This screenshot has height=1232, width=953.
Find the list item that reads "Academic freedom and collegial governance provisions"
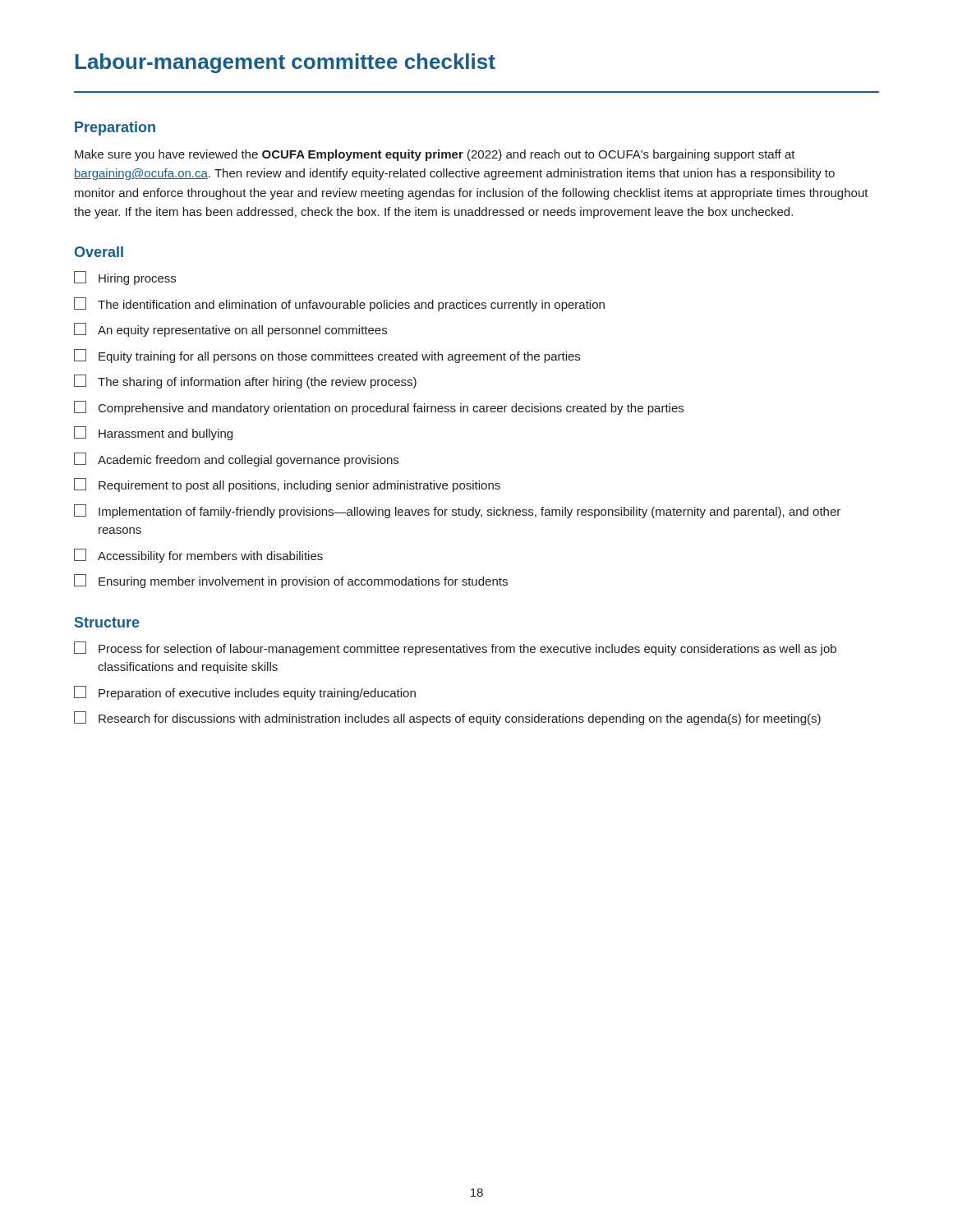(236, 460)
